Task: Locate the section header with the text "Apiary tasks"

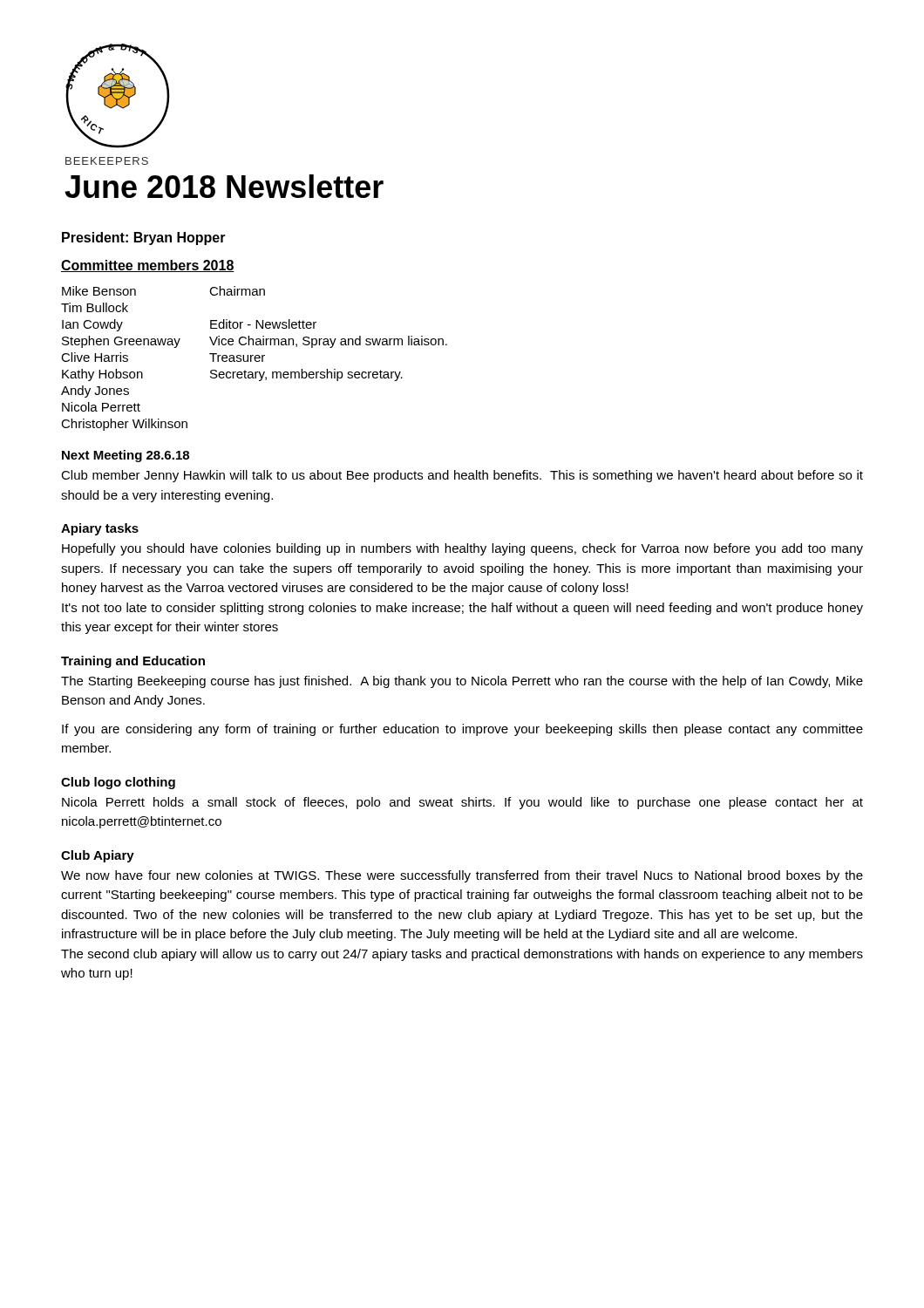Action: (100, 528)
